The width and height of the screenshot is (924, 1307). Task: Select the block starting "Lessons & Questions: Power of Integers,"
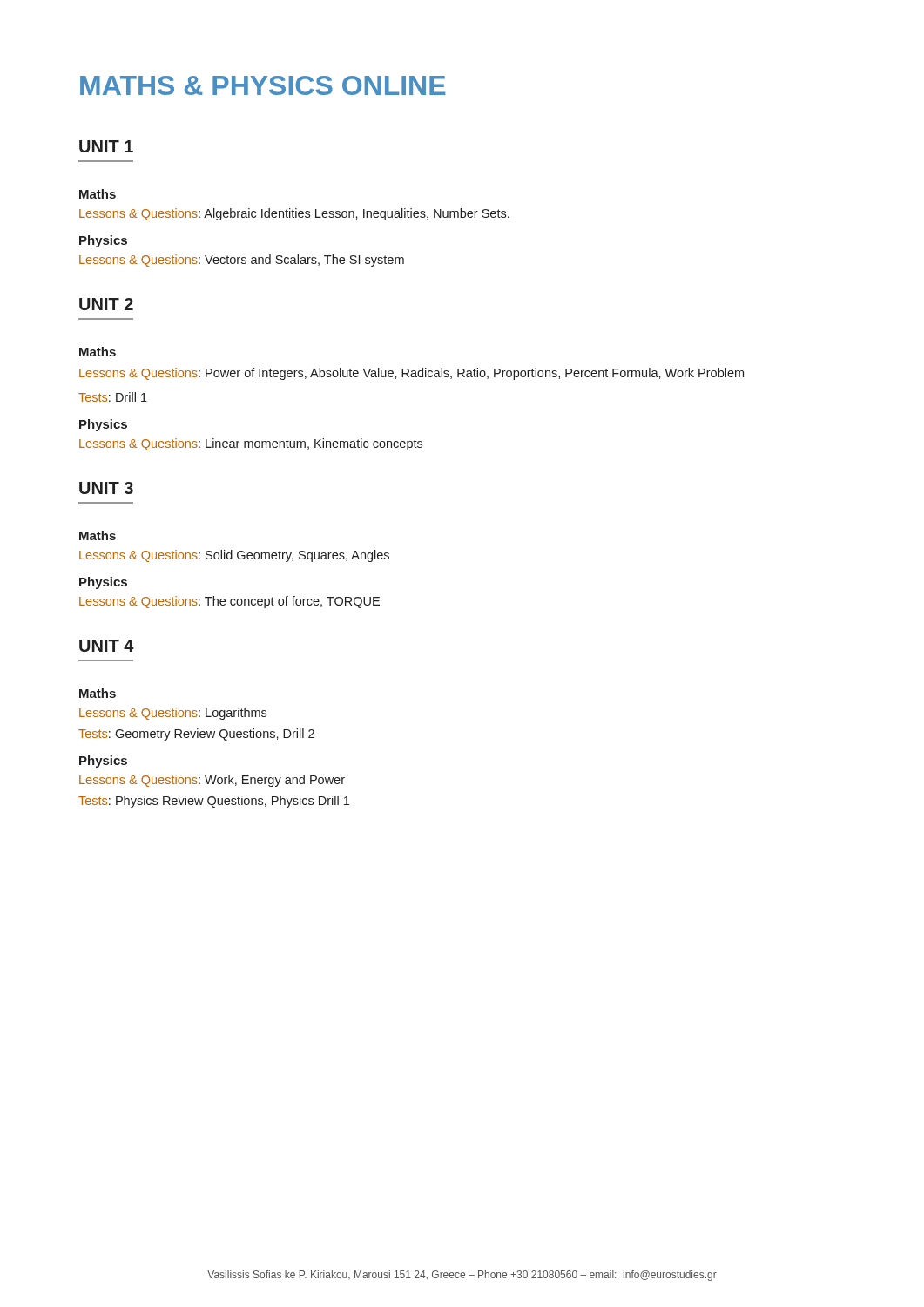pyautogui.click(x=412, y=373)
